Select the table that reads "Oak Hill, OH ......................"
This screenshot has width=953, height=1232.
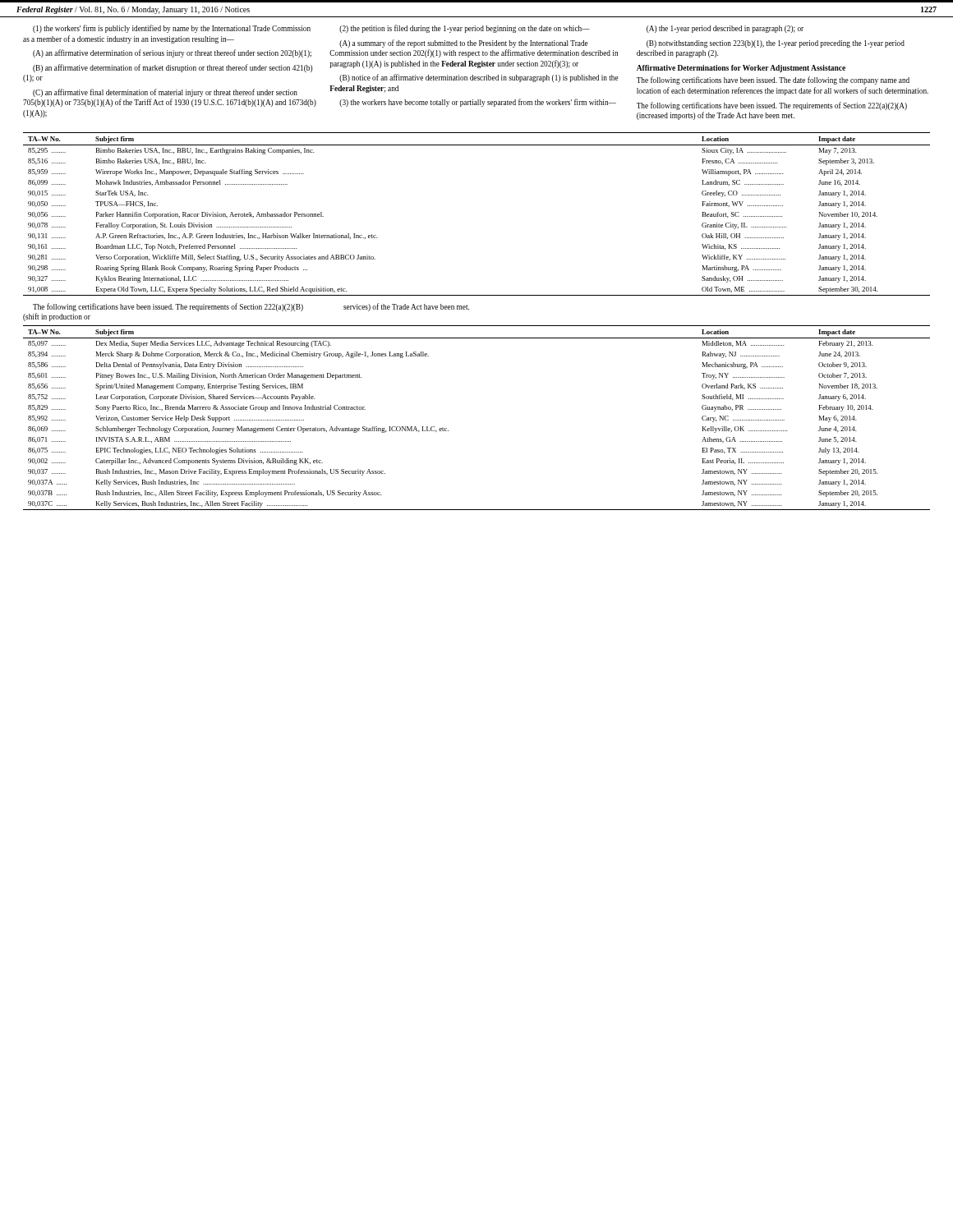click(476, 214)
